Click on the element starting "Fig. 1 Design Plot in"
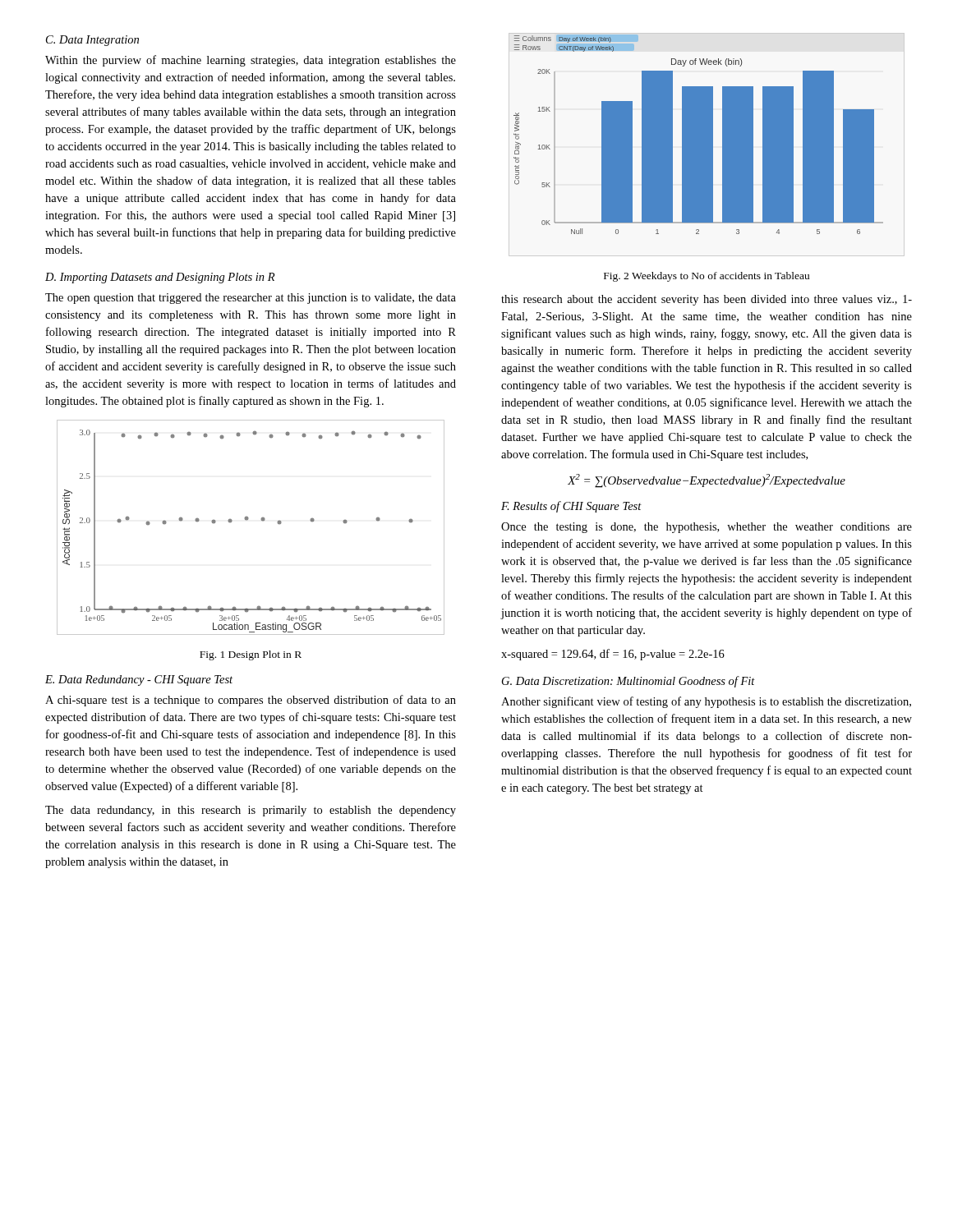The width and height of the screenshot is (953, 1232). coord(251,654)
